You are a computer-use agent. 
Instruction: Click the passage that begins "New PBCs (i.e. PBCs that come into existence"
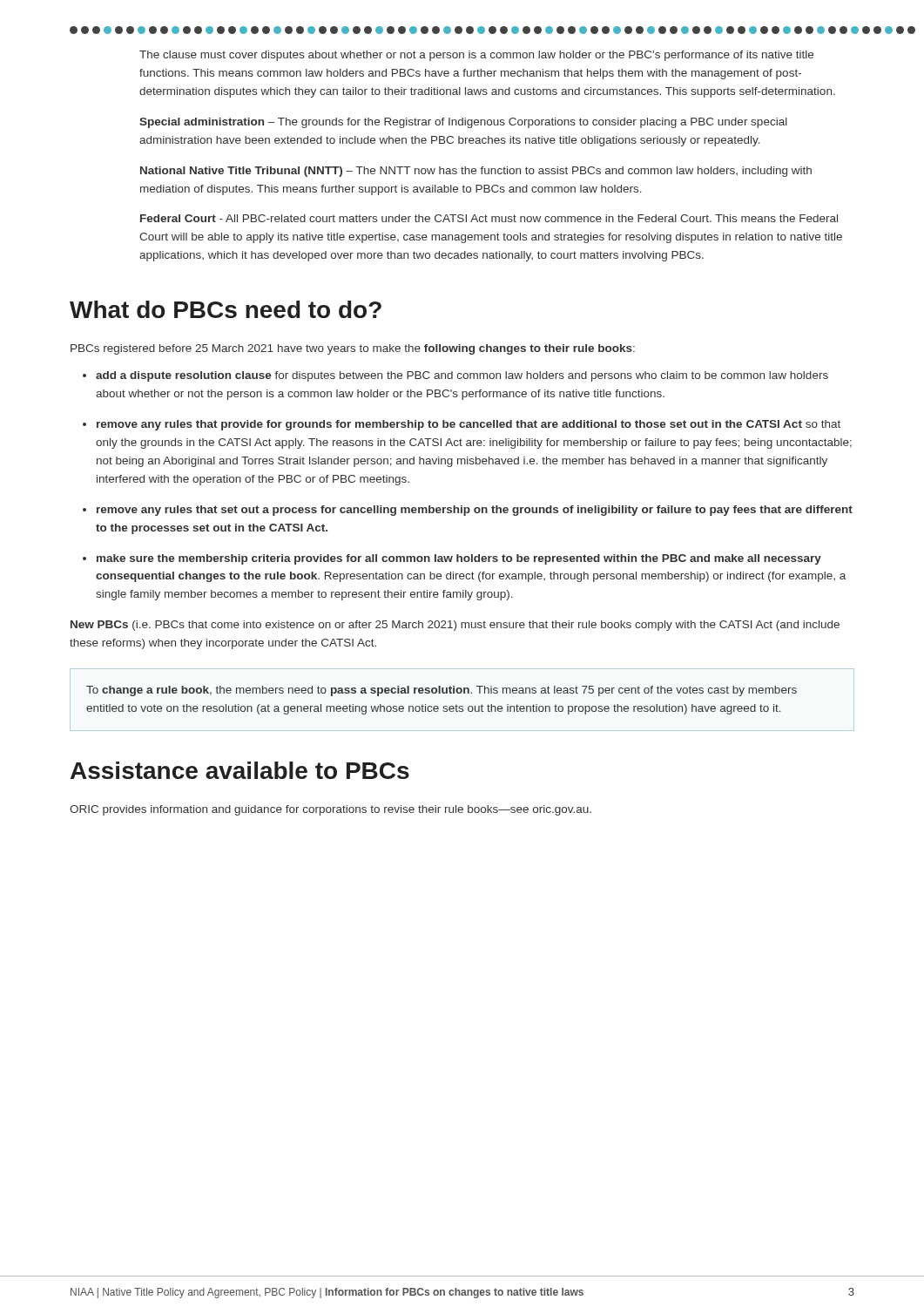point(455,634)
